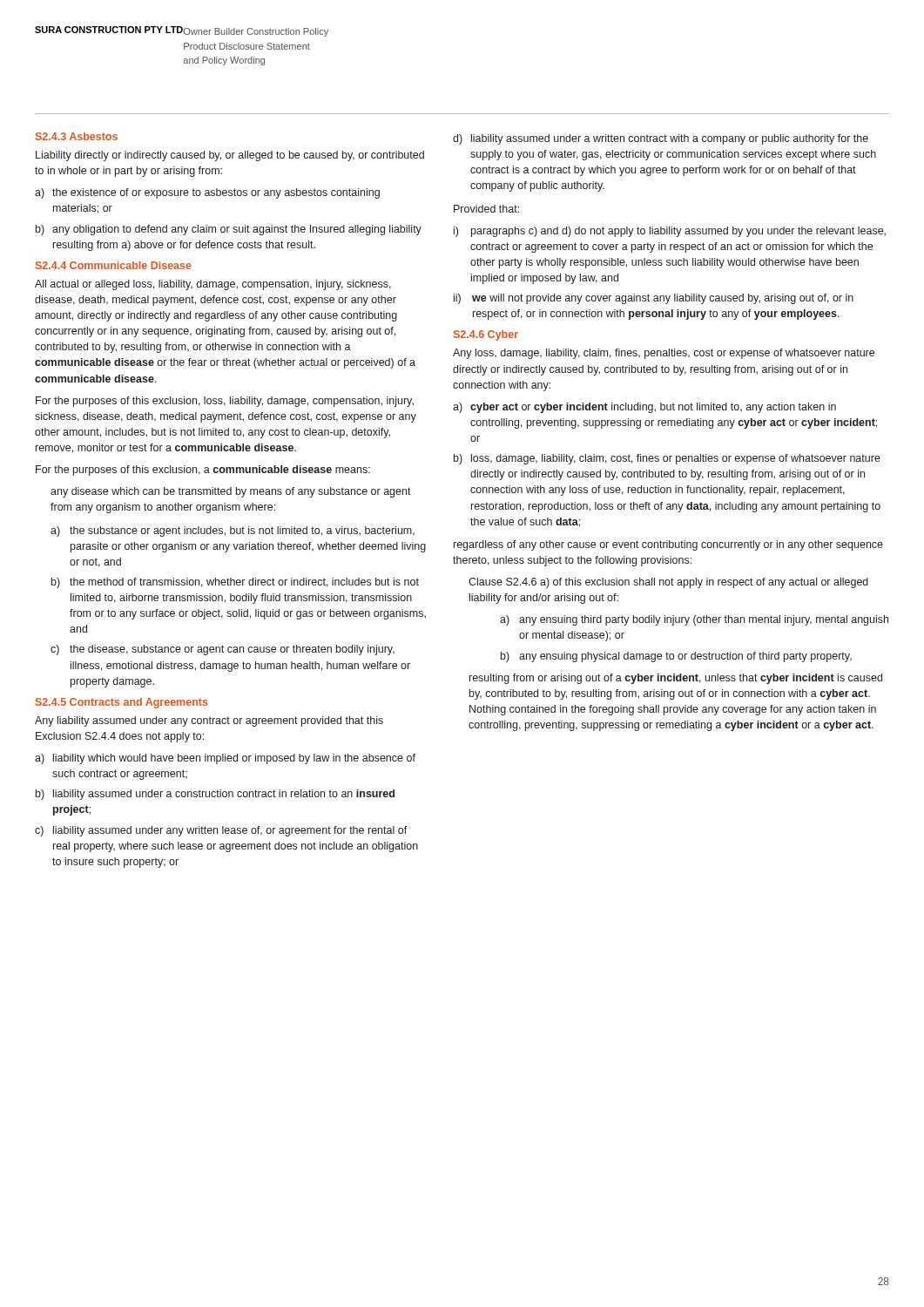The height and width of the screenshot is (1307, 924).
Task: Find the block on this page that starts "ii) we will not provide"
Action: point(671,306)
